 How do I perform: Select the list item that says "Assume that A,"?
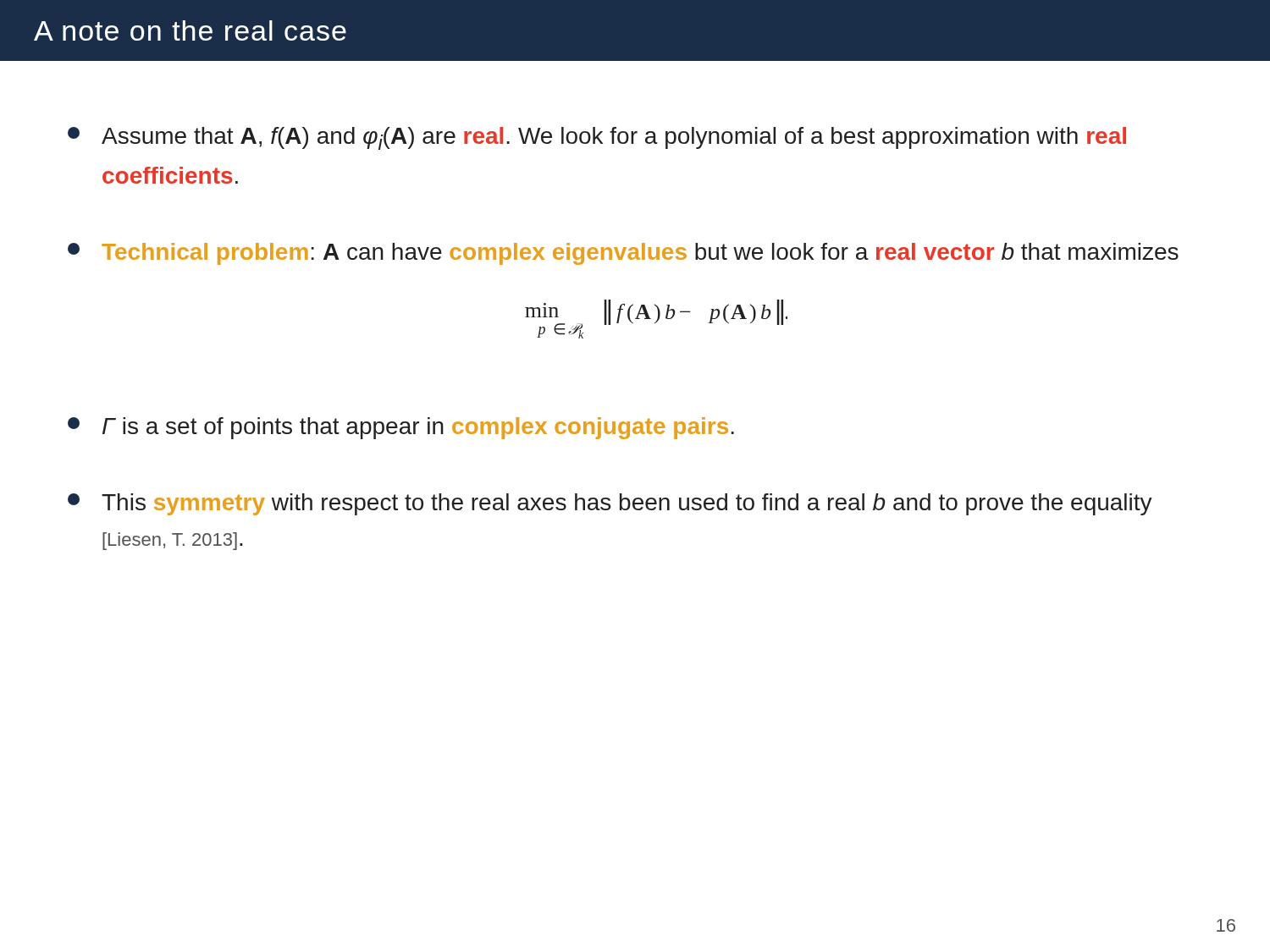click(597, 138)
